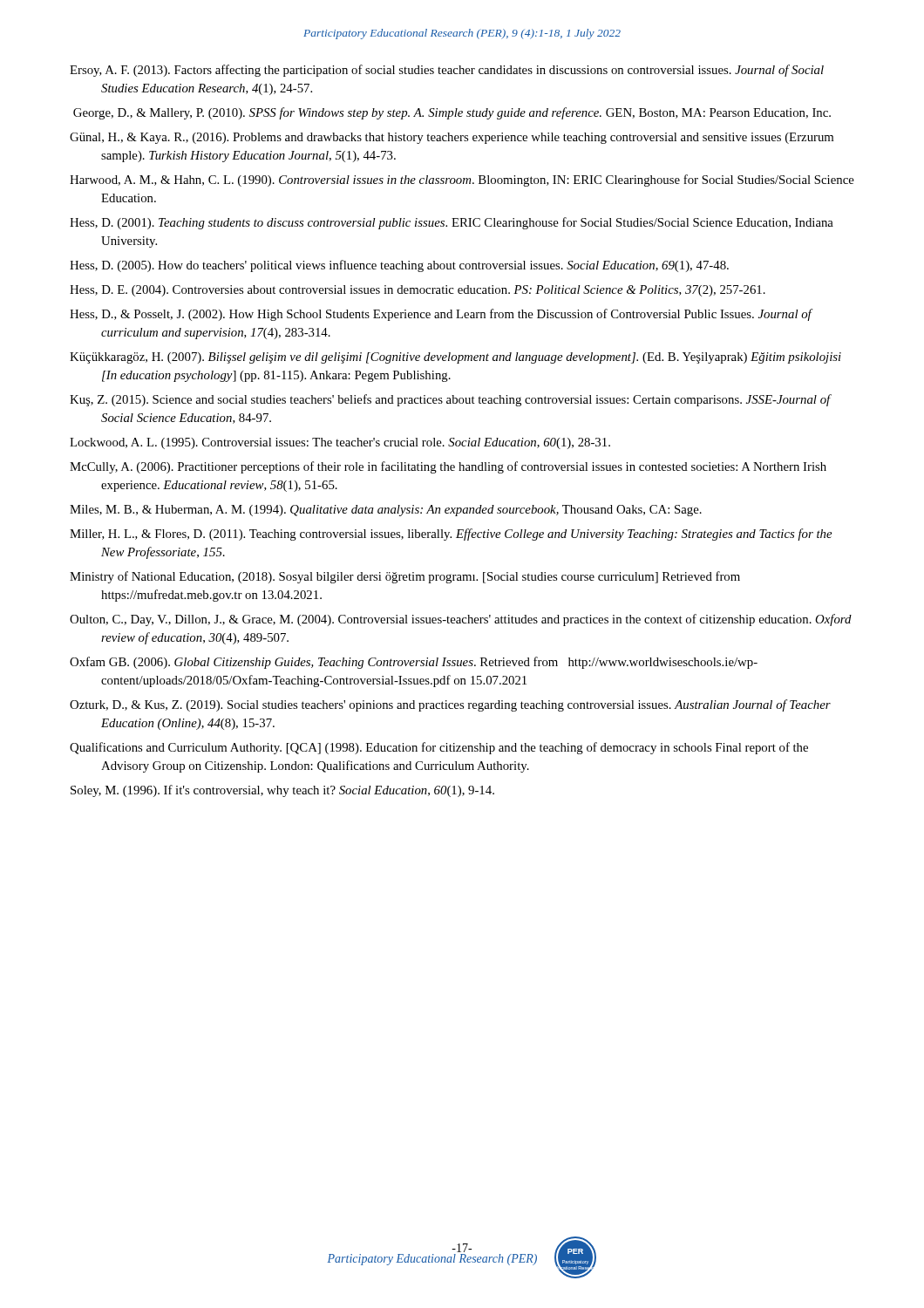The image size is (924, 1308).
Task: Where is the passage that starts "Ministry of National"?
Action: (405, 586)
